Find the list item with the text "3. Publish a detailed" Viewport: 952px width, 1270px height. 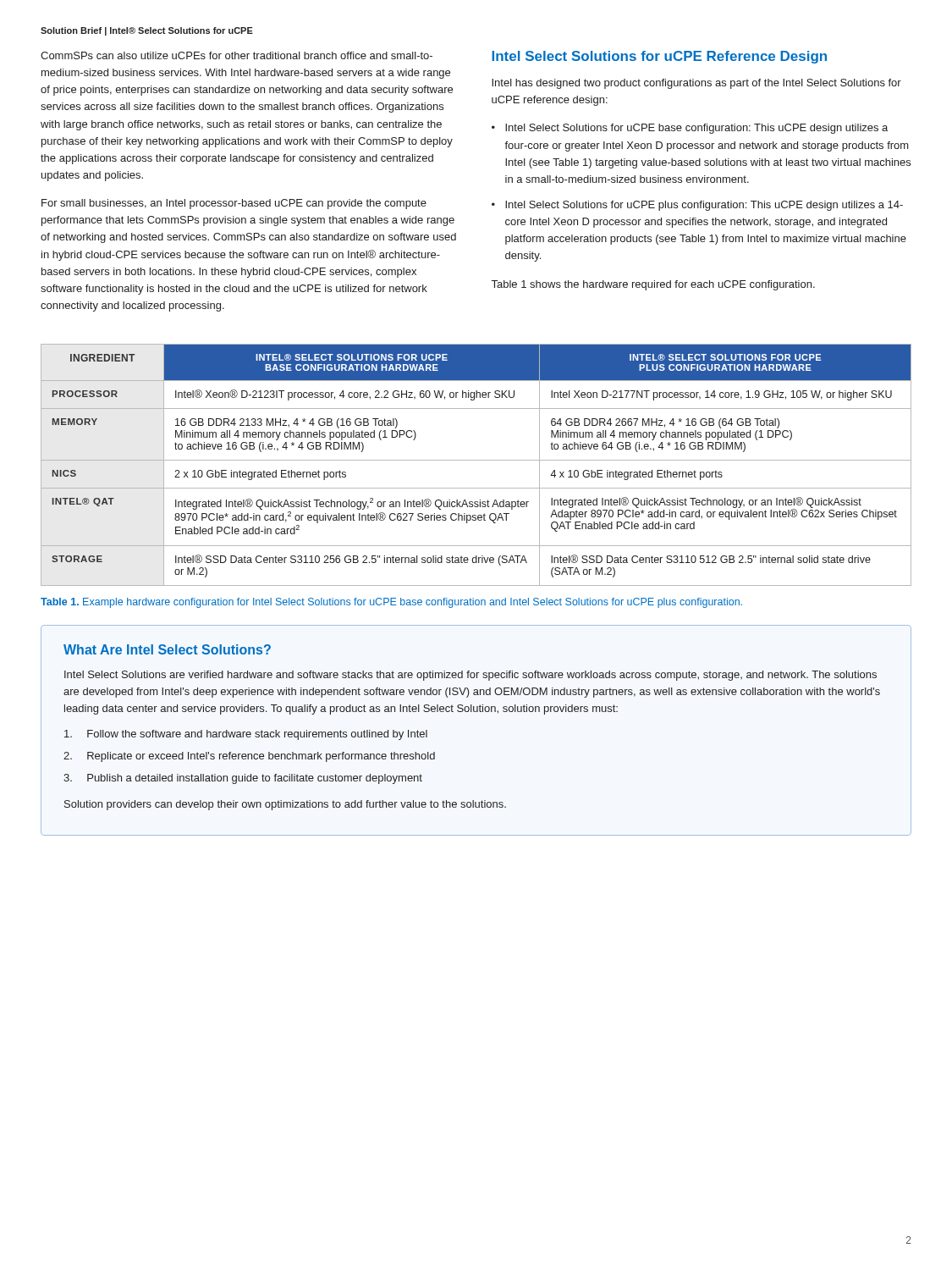[x=243, y=779]
